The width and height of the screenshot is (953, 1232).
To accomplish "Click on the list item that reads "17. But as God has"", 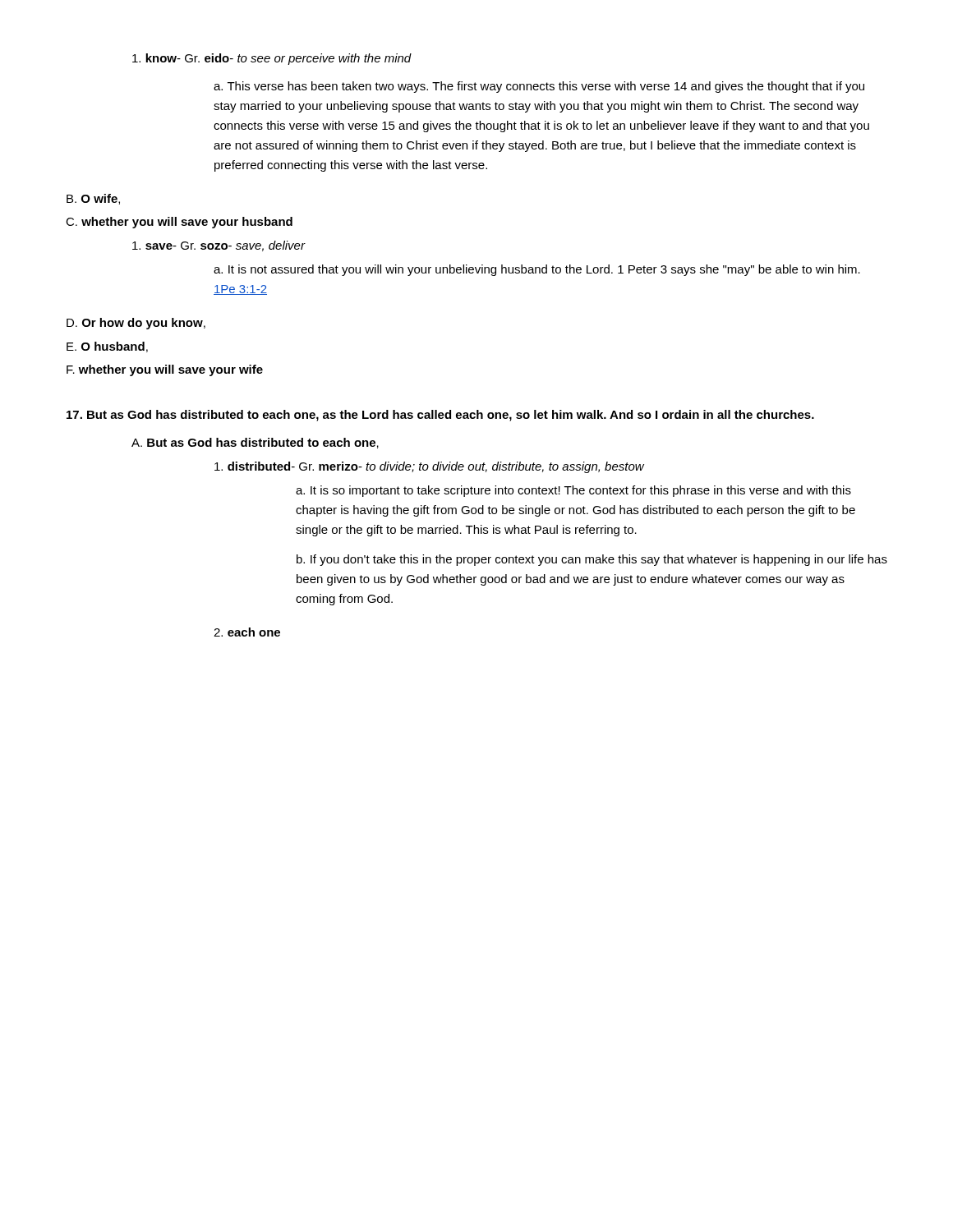I will tap(440, 414).
